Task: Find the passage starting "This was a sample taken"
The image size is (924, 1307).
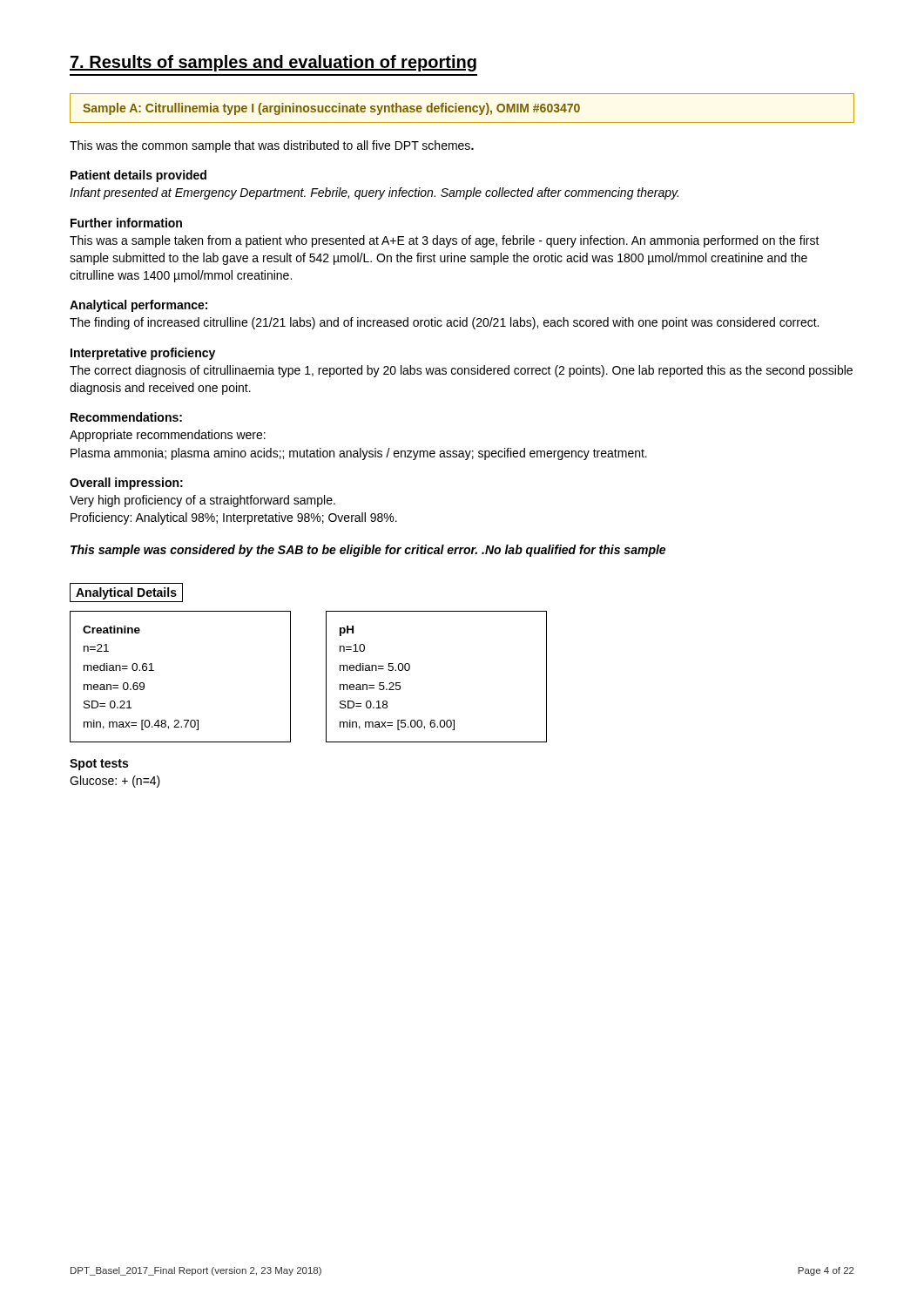Action: pos(462,258)
